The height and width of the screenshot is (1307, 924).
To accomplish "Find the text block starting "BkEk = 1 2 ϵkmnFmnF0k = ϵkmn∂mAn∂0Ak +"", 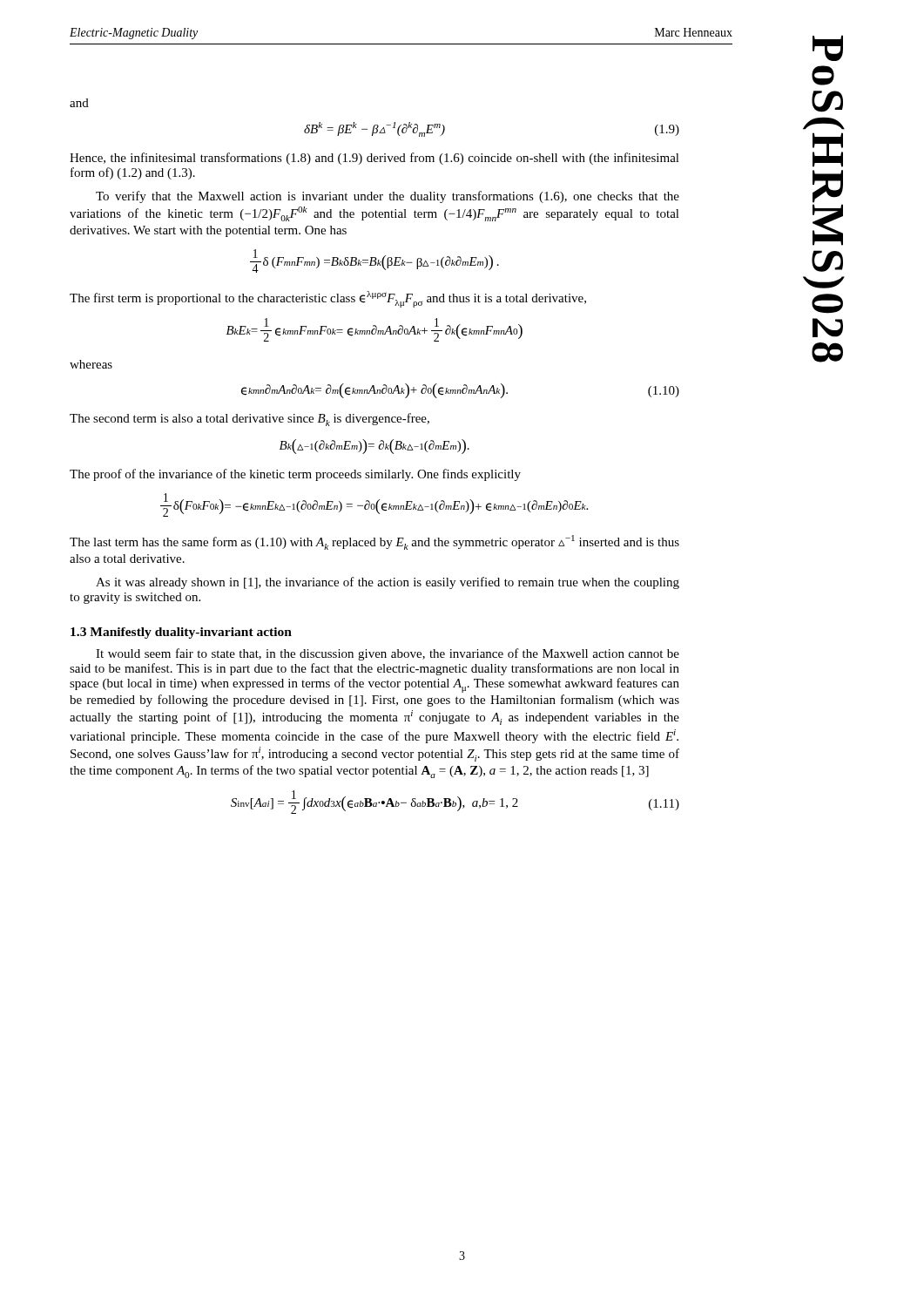I will point(374,331).
